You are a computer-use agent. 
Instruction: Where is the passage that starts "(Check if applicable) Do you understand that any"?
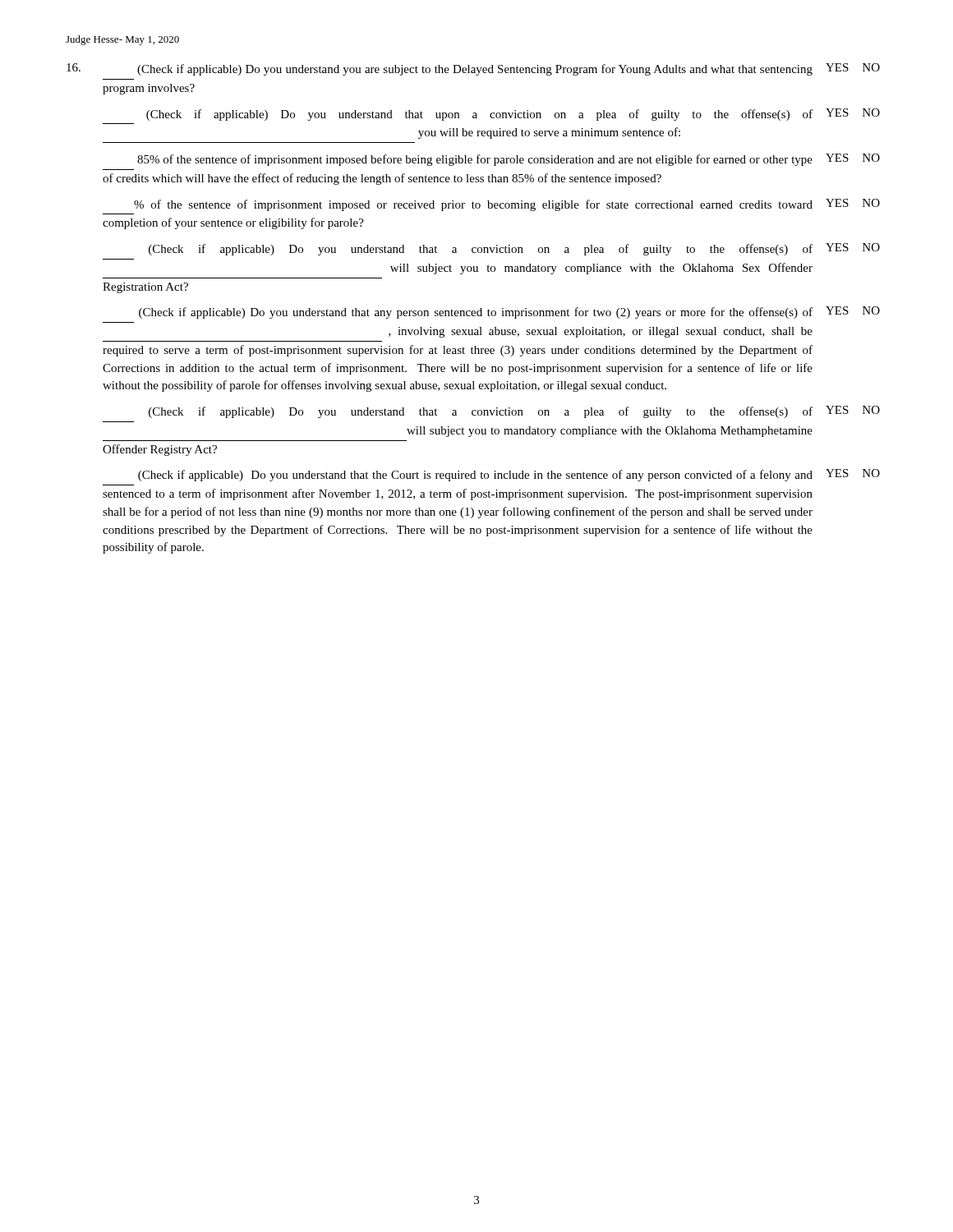click(x=495, y=350)
